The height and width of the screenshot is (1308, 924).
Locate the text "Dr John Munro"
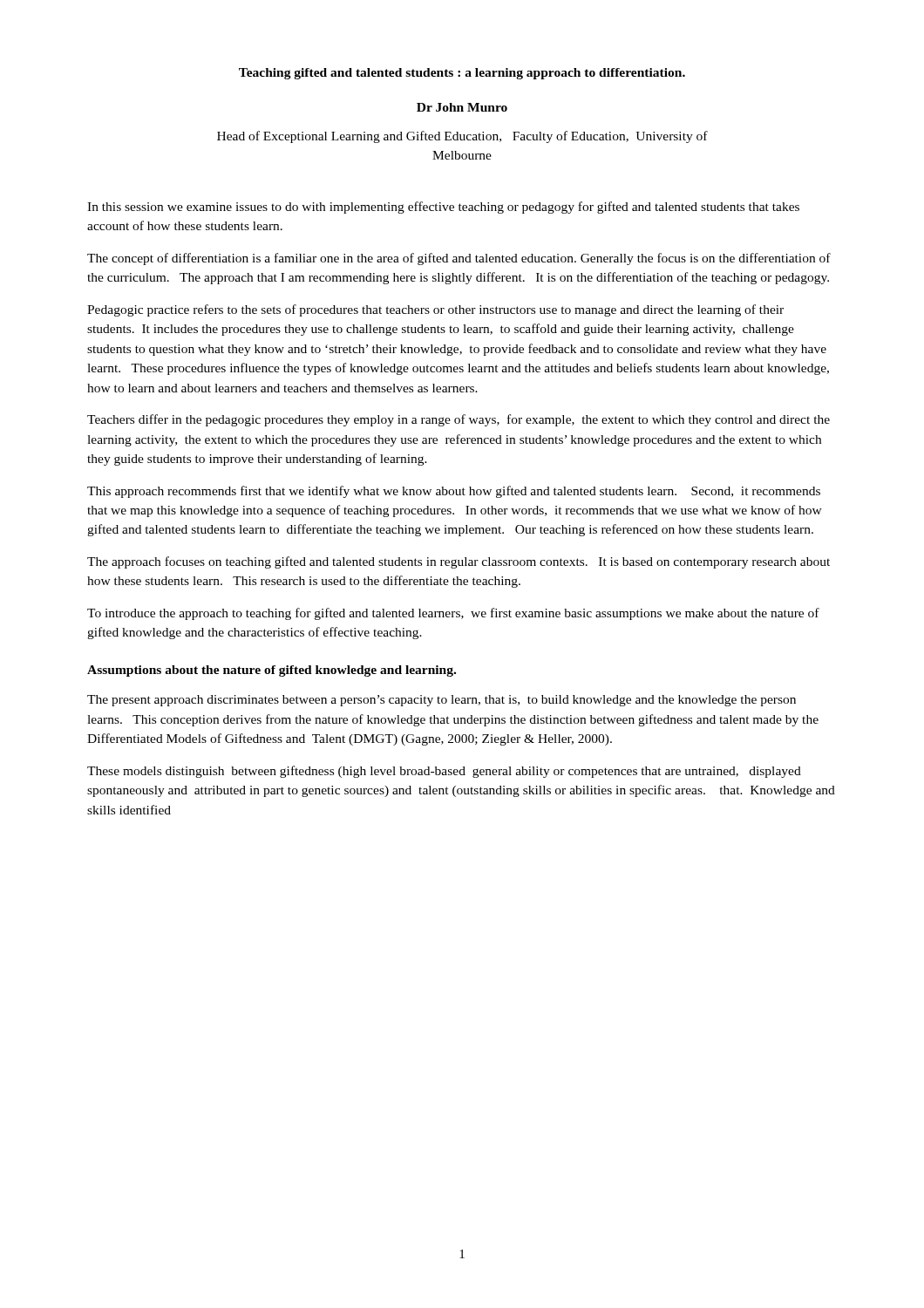coord(462,107)
